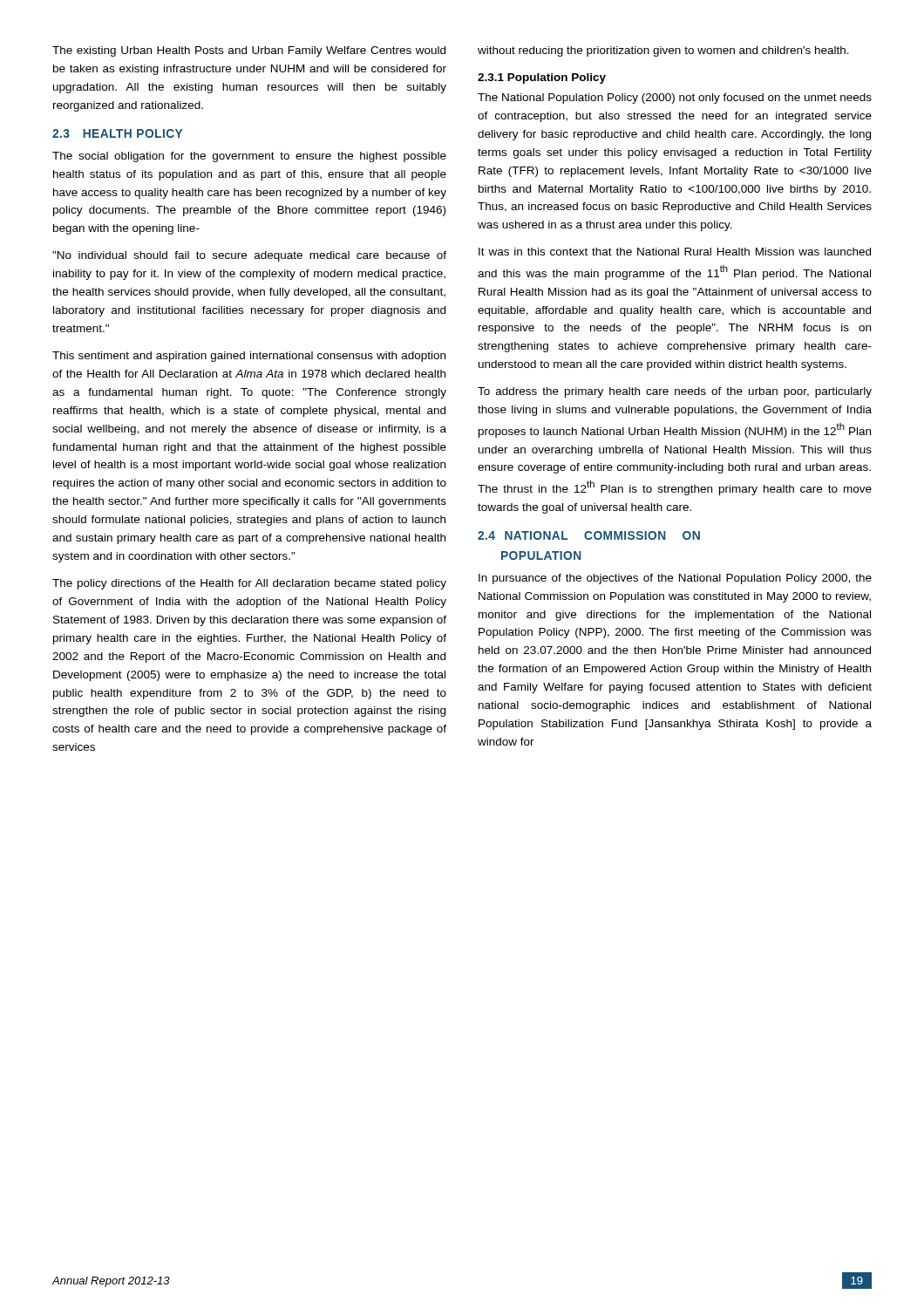
Task: Find the block on this page that starts "It was in this"
Action: point(675,309)
